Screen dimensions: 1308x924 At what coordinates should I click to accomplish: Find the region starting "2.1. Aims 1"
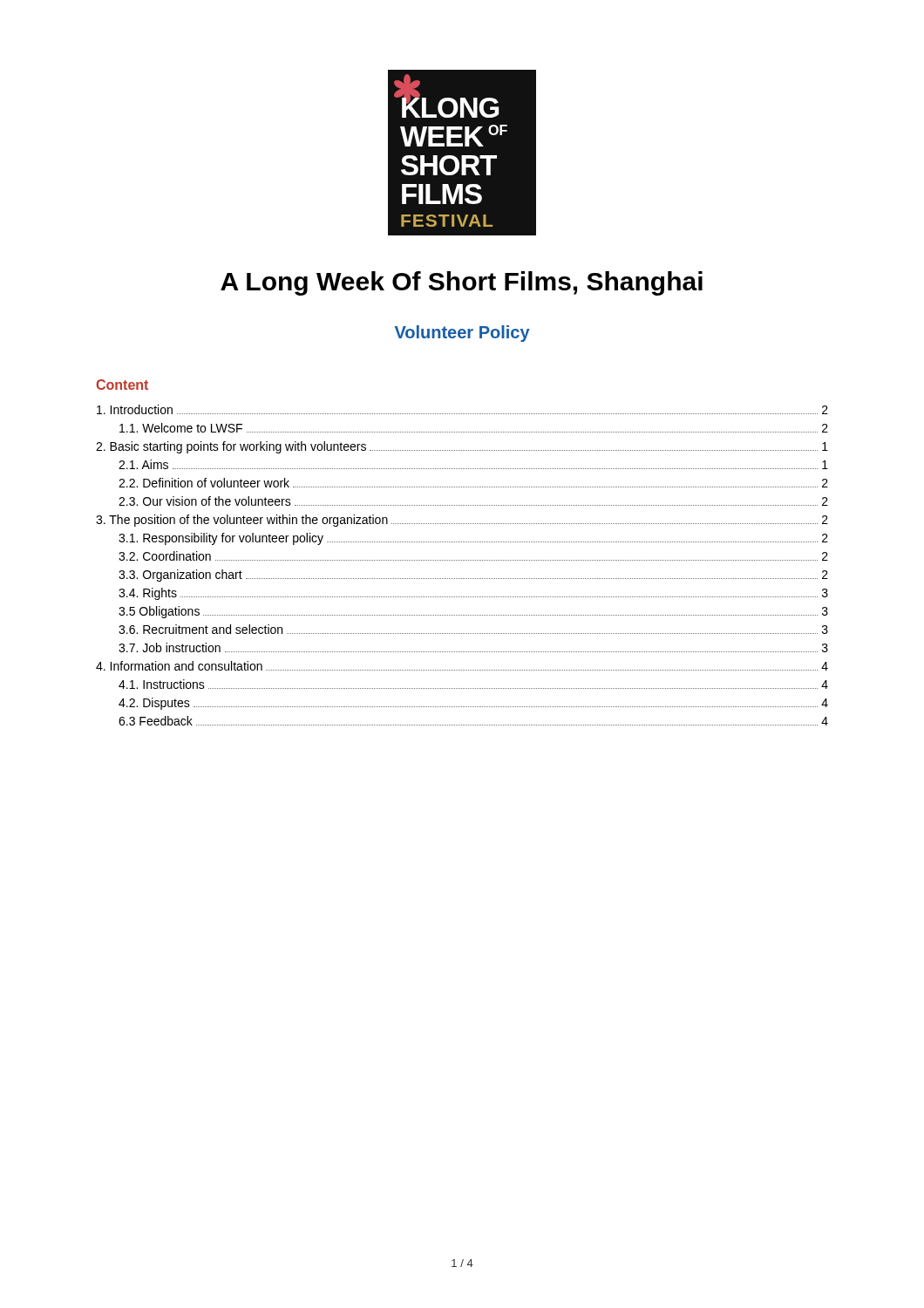pyautogui.click(x=462, y=464)
